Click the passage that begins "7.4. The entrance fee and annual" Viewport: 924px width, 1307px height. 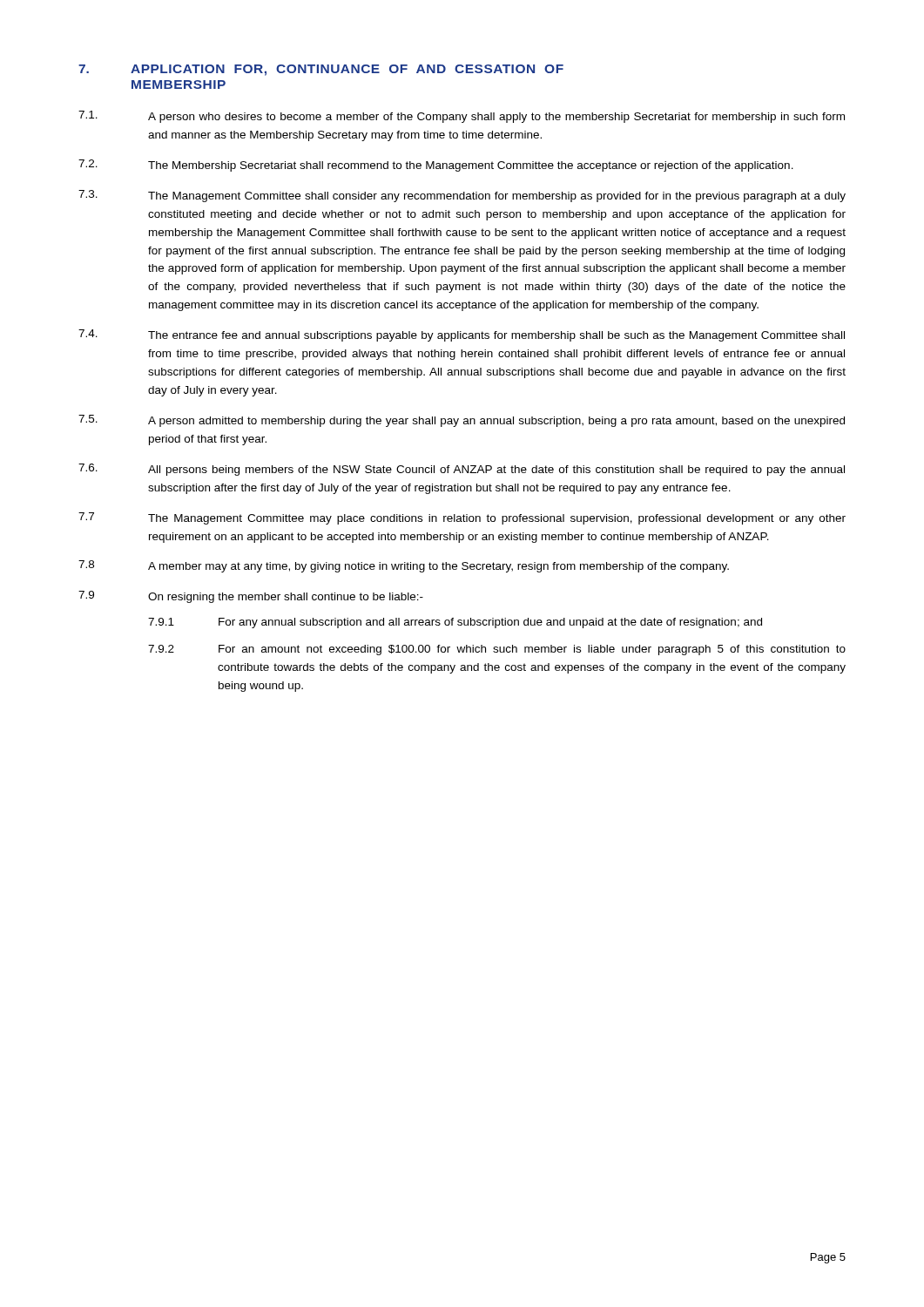[462, 363]
